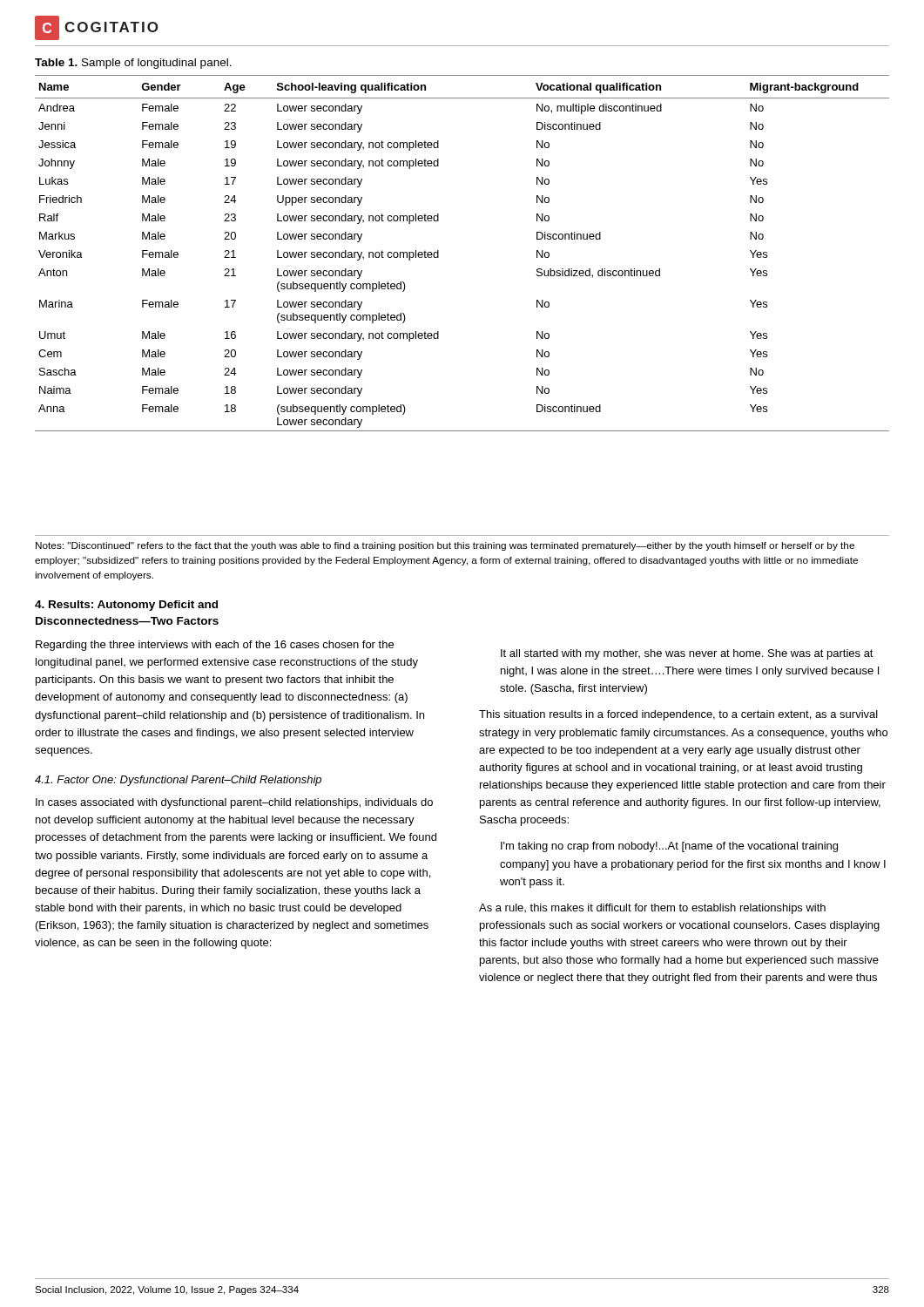This screenshot has height=1307, width=924.
Task: Point to "4. Results: Autonomy Deficit andDisconnectedness—Two Factors"
Action: (x=127, y=612)
